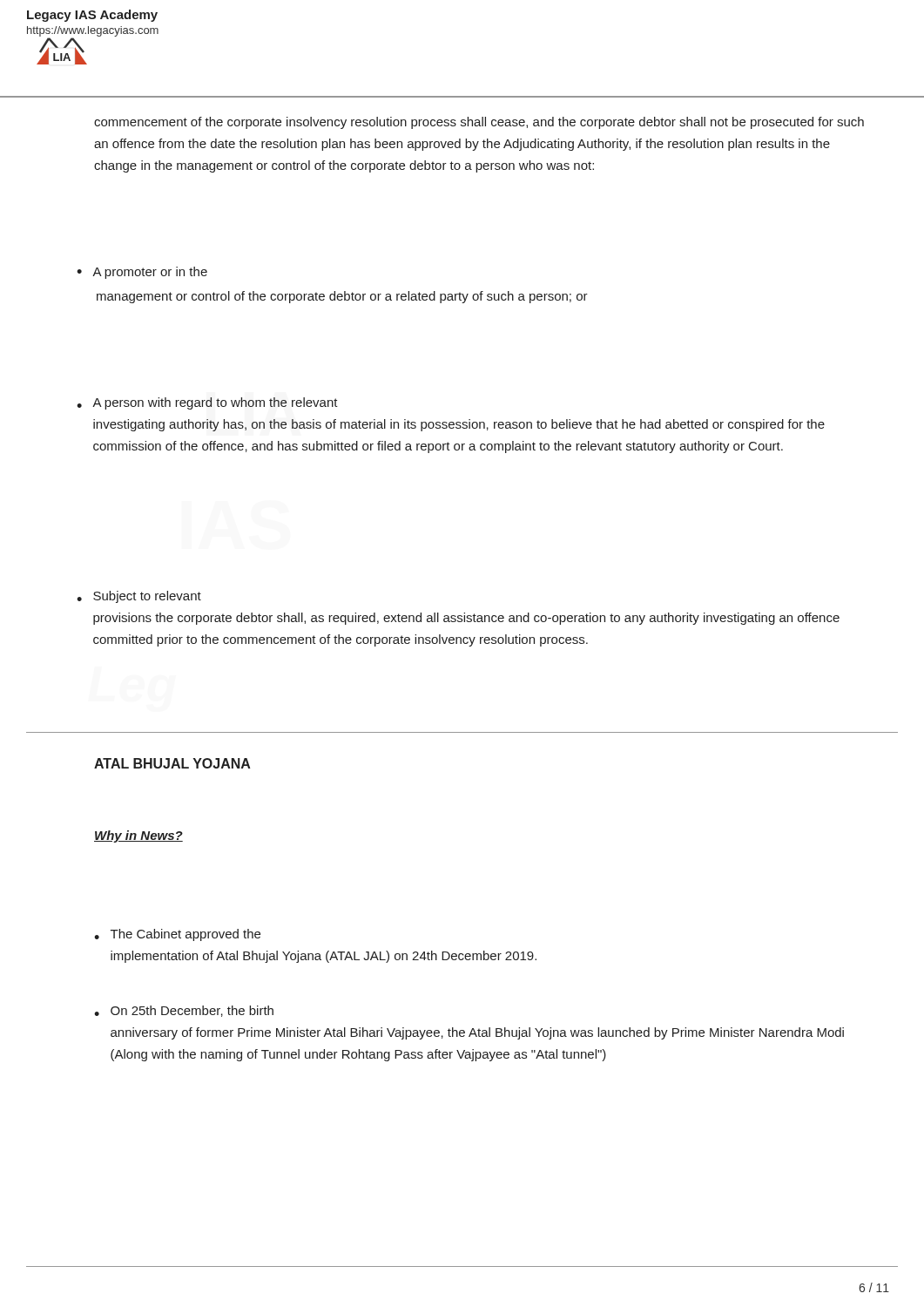Find the element starting "• Subject to relevant provisions the corporate debtor"
Screen dimensions: 1307x924
469,618
